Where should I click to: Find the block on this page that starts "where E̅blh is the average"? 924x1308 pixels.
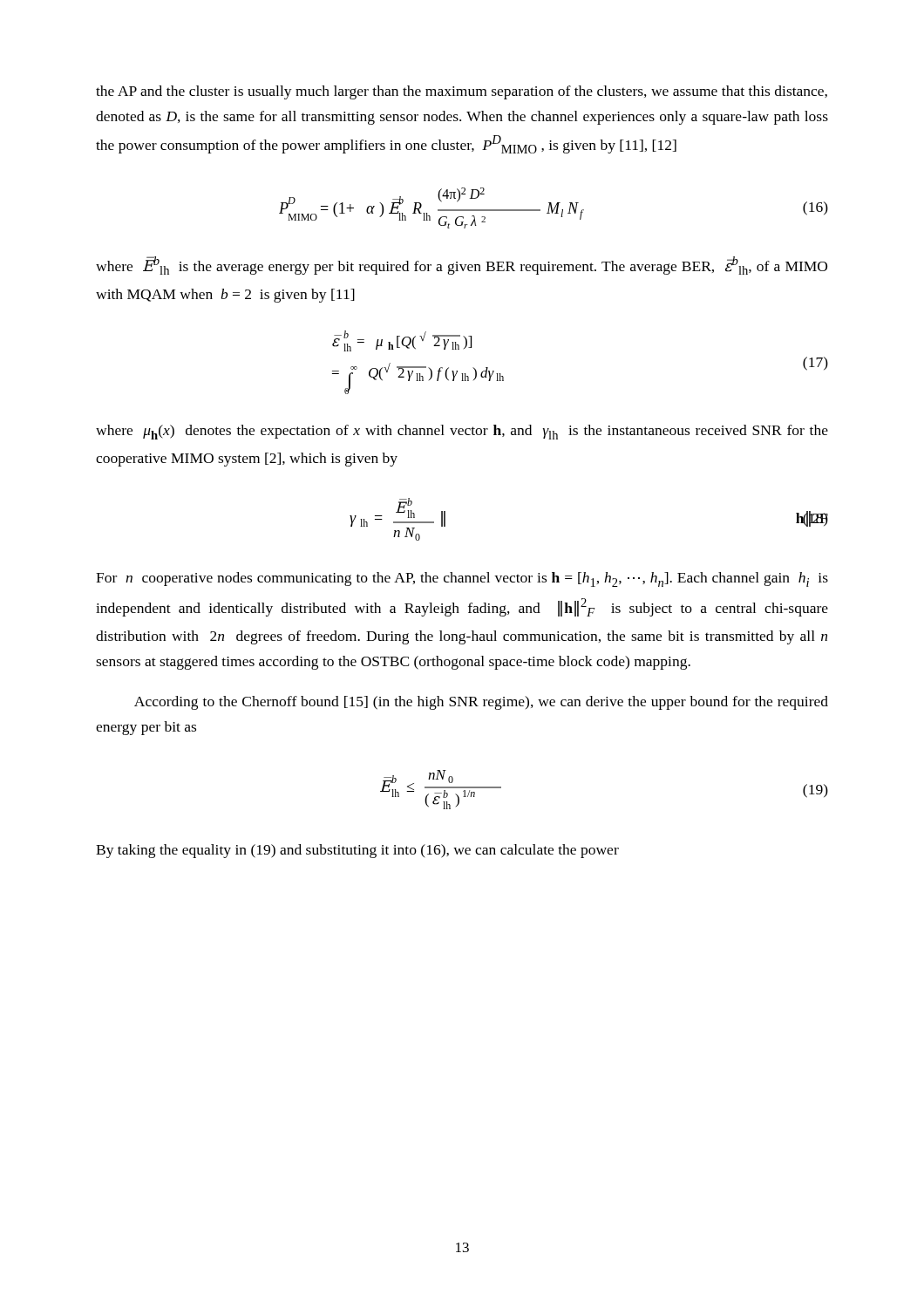(x=462, y=278)
